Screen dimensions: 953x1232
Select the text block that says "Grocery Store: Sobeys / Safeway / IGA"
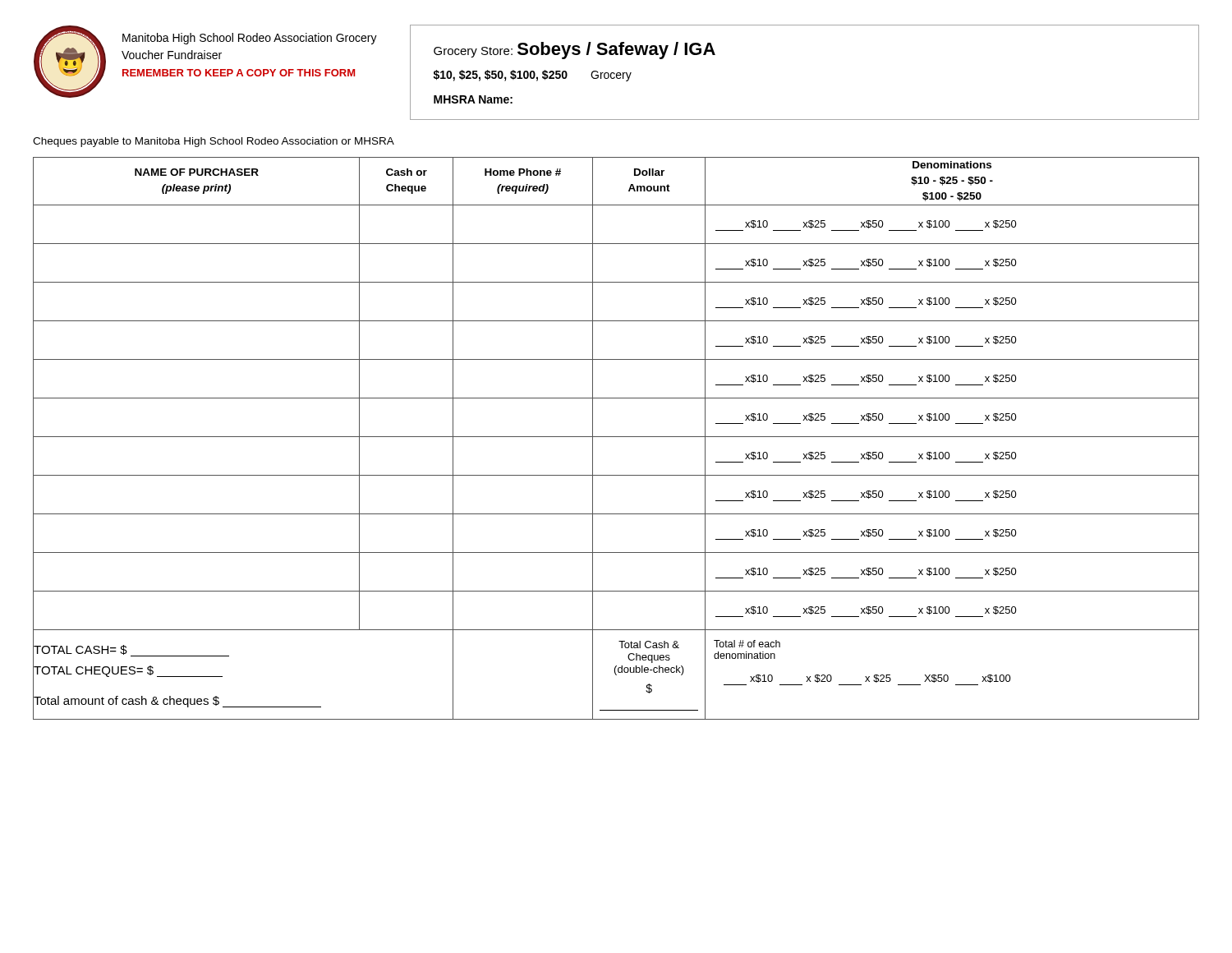575,51
